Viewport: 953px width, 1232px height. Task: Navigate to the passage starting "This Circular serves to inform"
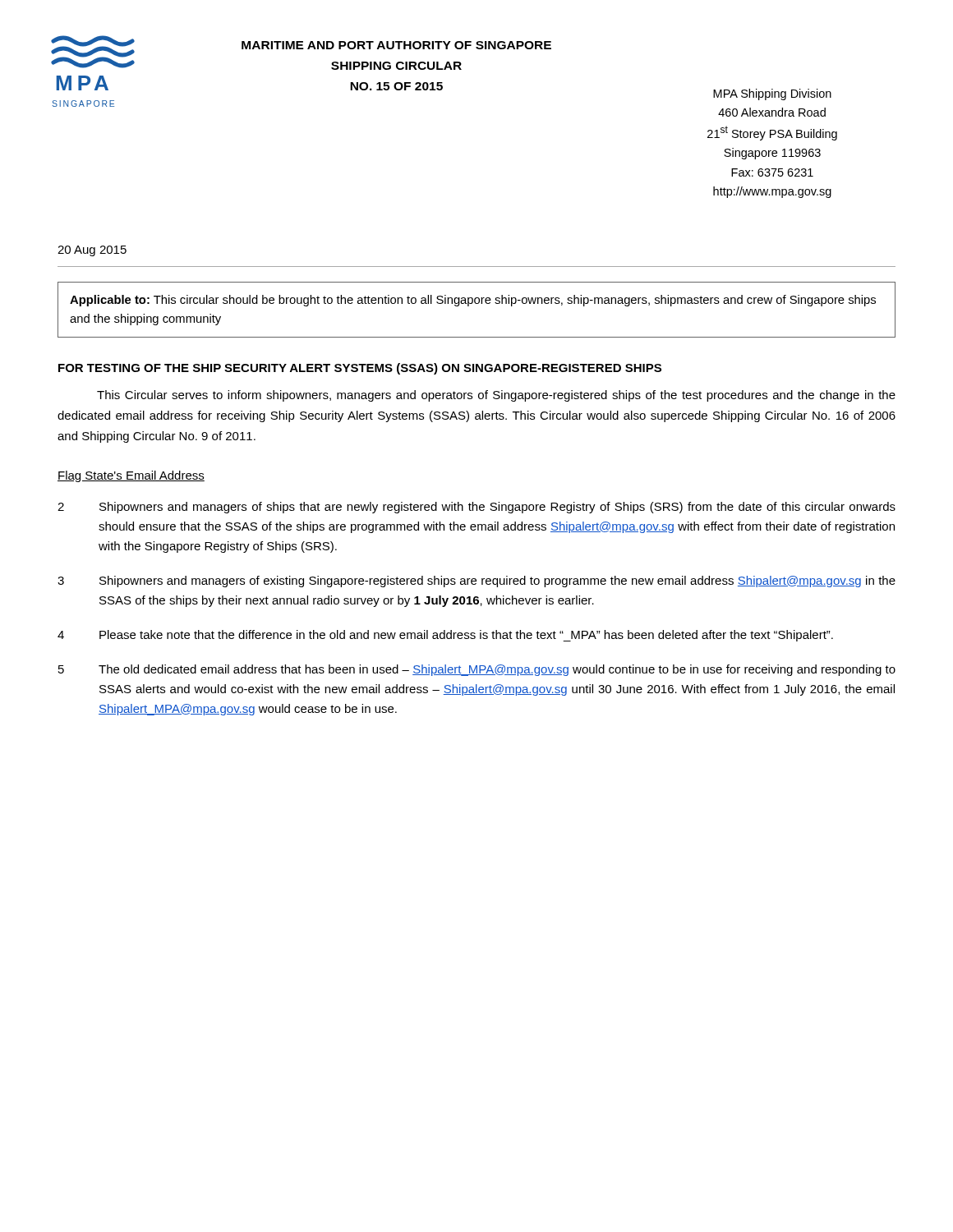476,415
